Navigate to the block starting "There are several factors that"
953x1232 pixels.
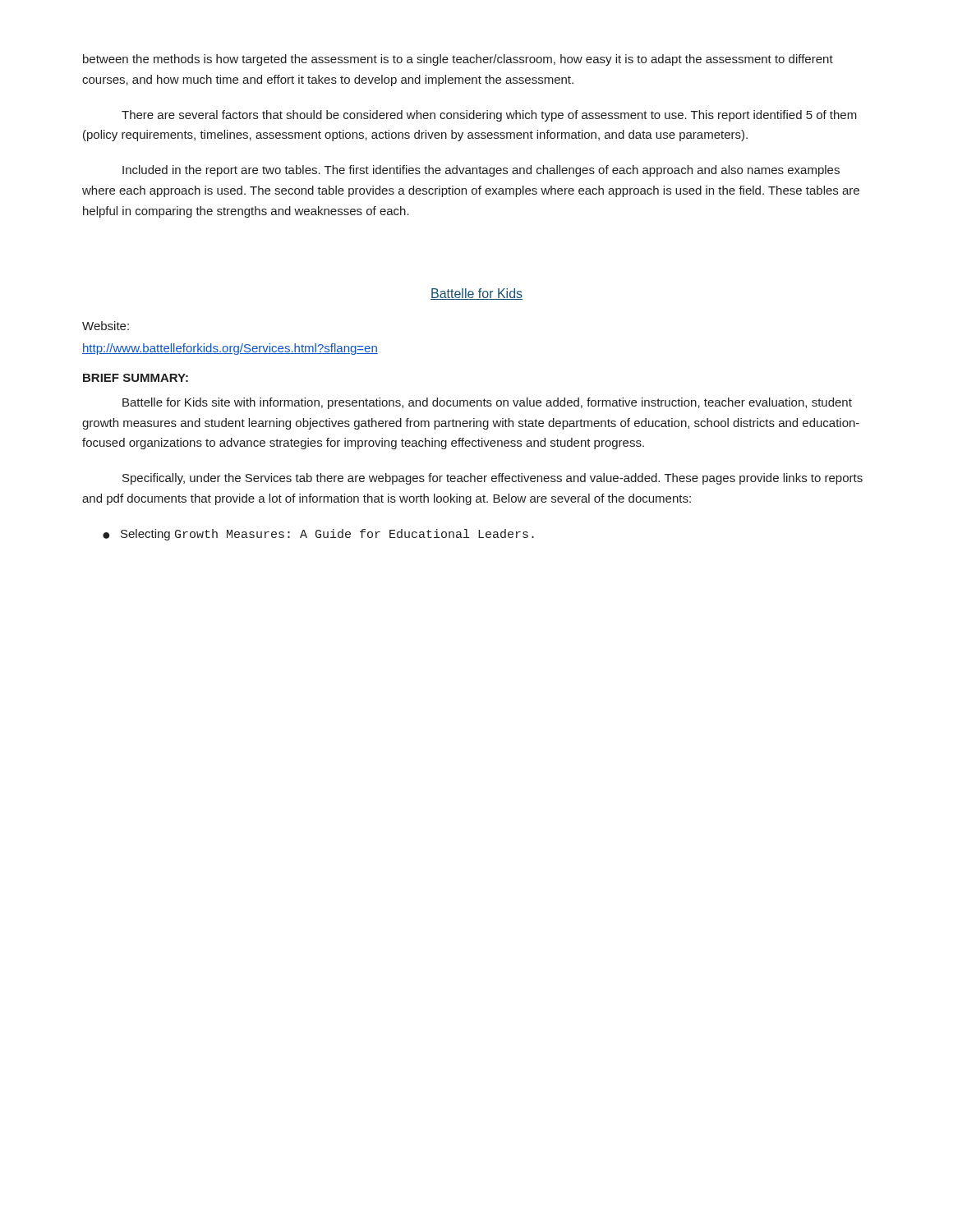[470, 124]
